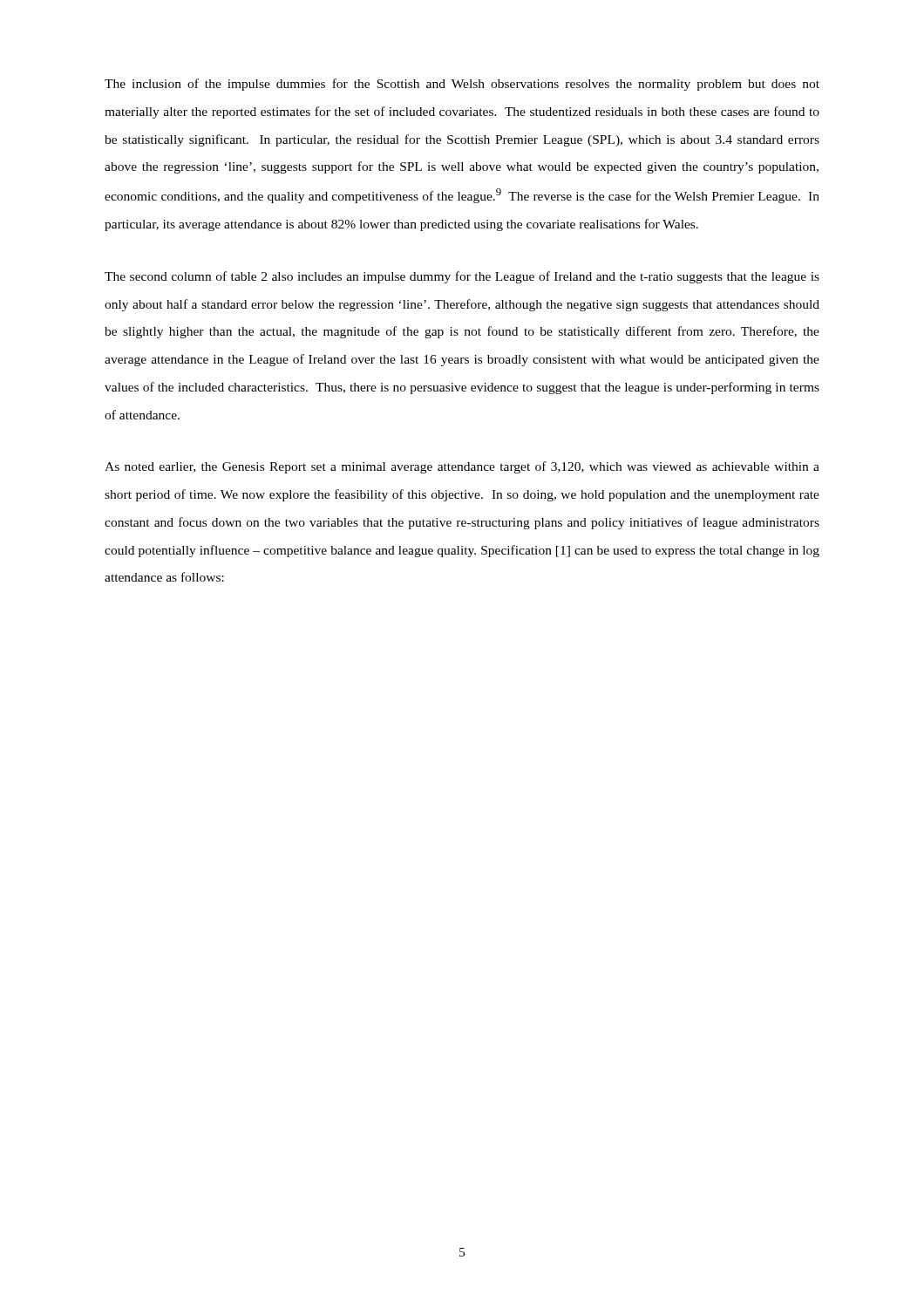Viewport: 924px width, 1308px height.
Task: Click on the text starting "The inclusion of the impulse dummies for the"
Action: click(x=462, y=153)
